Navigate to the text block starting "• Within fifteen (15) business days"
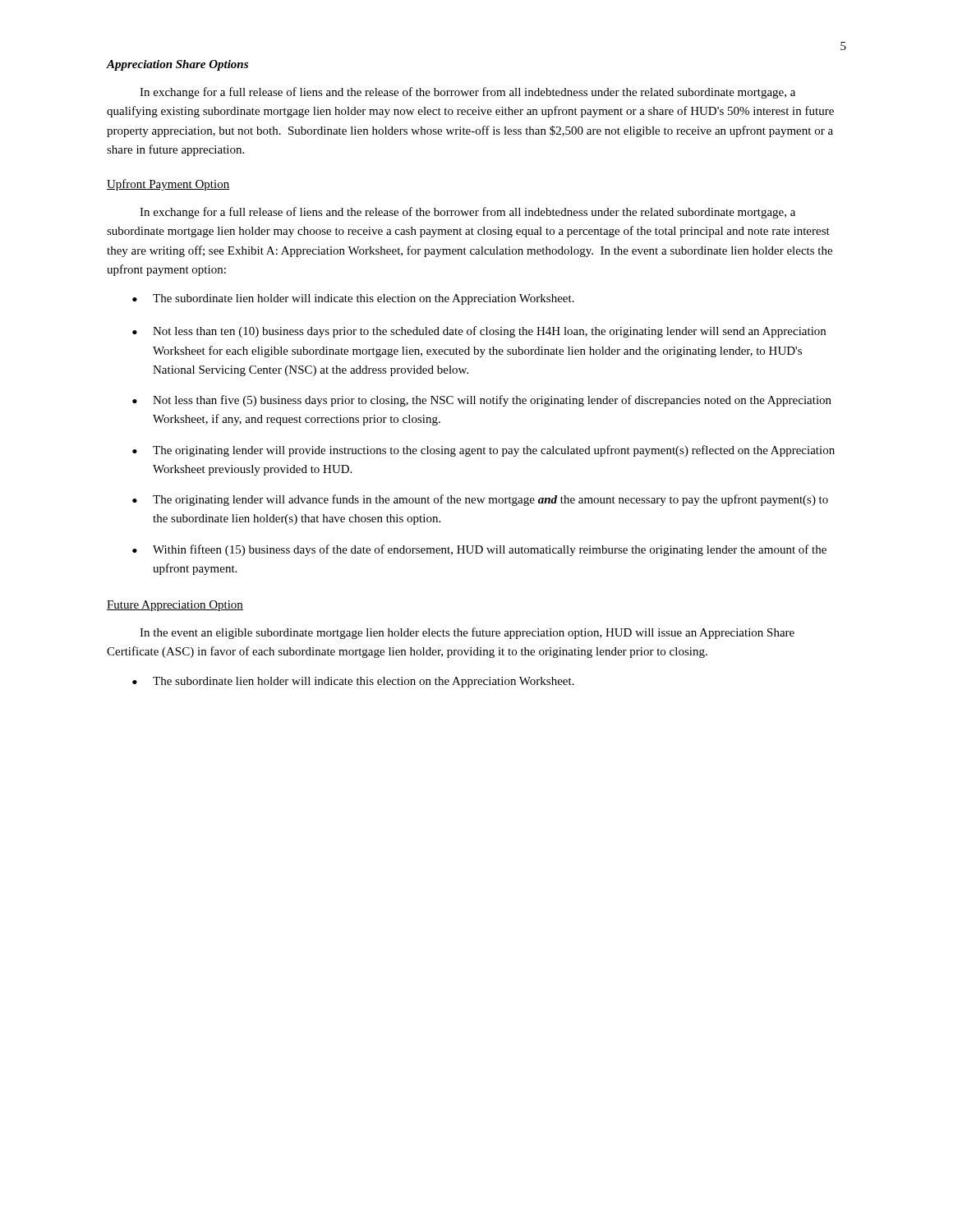Image resolution: width=953 pixels, height=1232 pixels. click(489, 559)
